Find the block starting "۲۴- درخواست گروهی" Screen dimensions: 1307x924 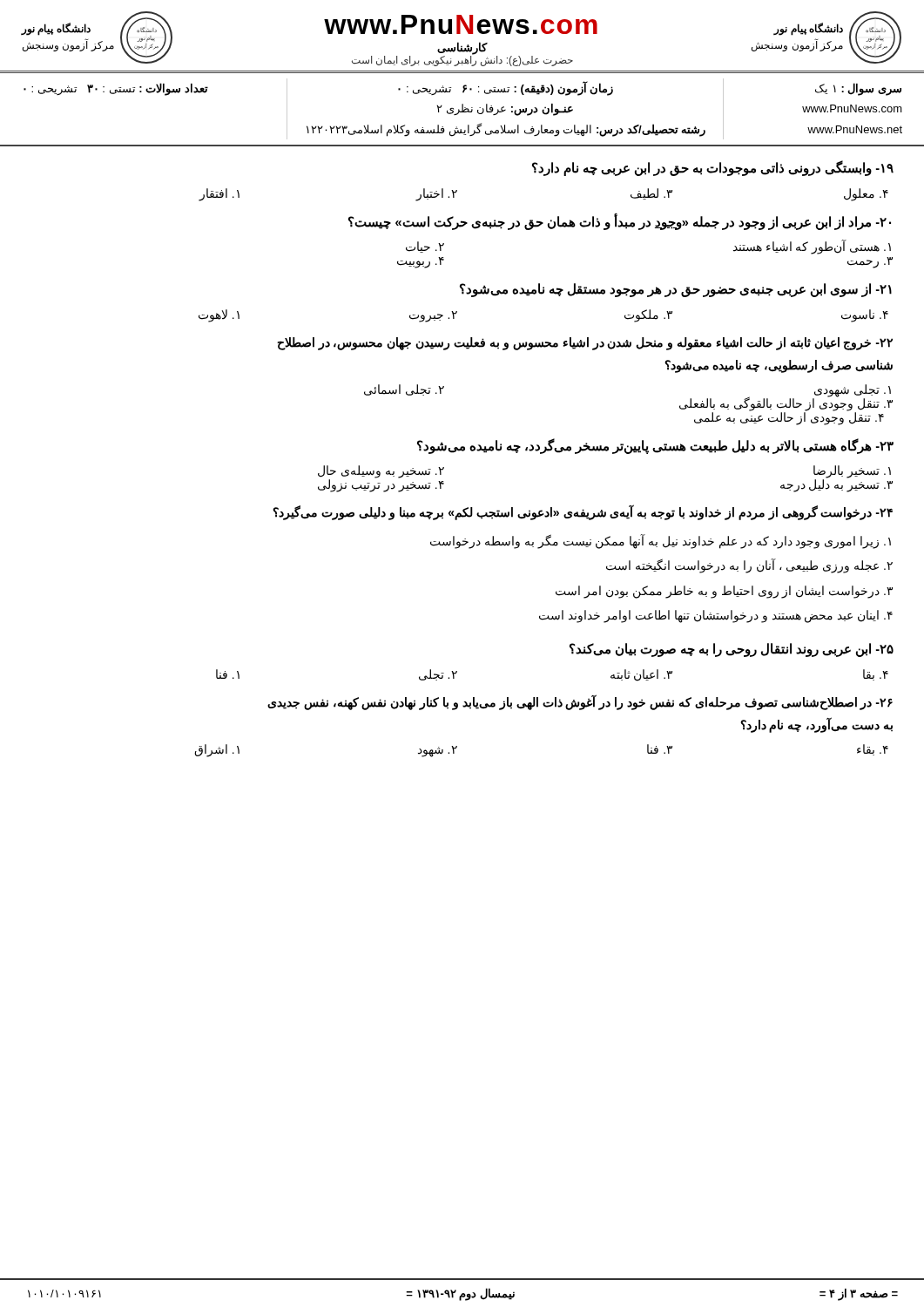pos(583,512)
